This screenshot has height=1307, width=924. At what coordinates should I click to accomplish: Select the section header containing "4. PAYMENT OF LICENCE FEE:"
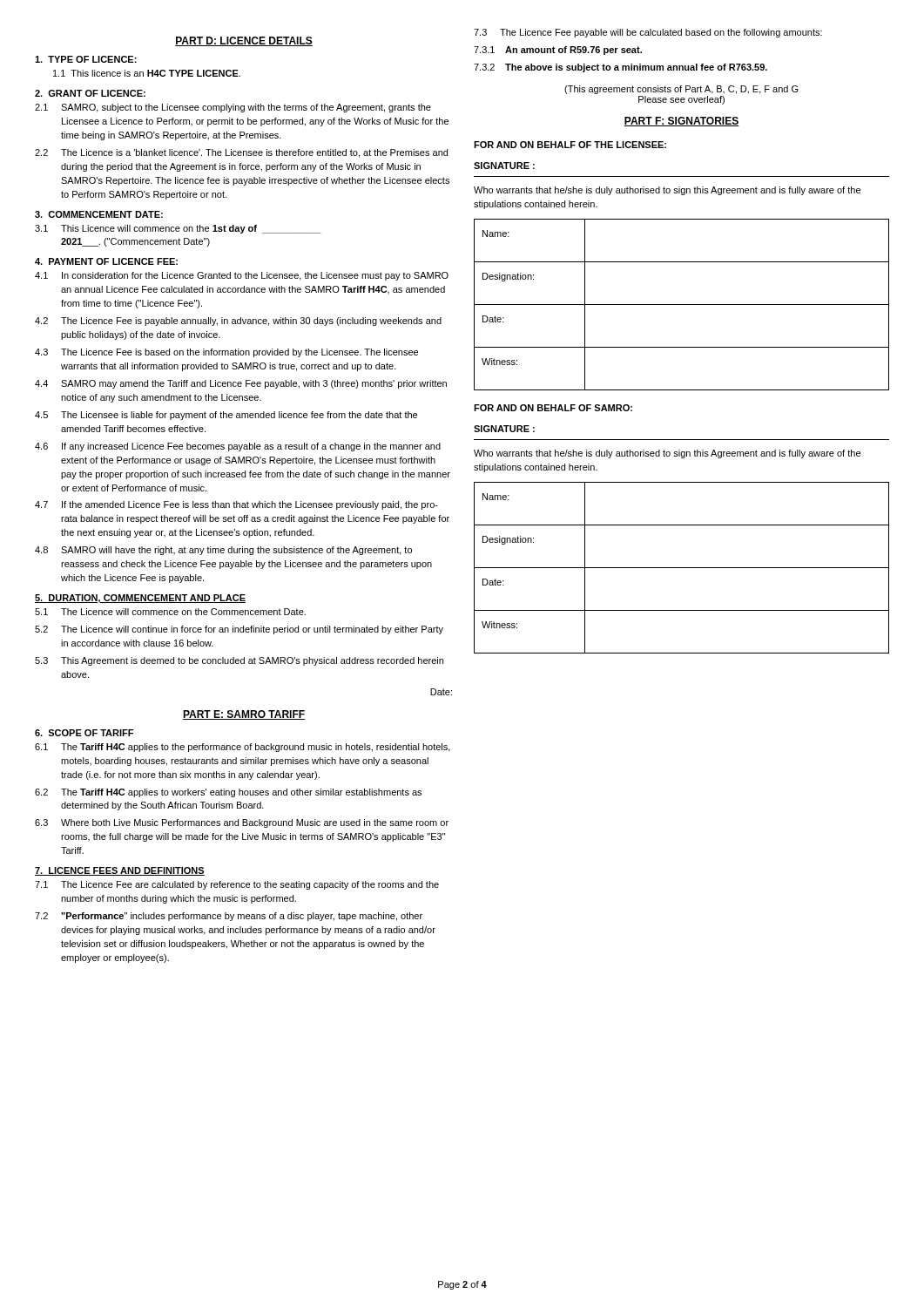tap(107, 262)
